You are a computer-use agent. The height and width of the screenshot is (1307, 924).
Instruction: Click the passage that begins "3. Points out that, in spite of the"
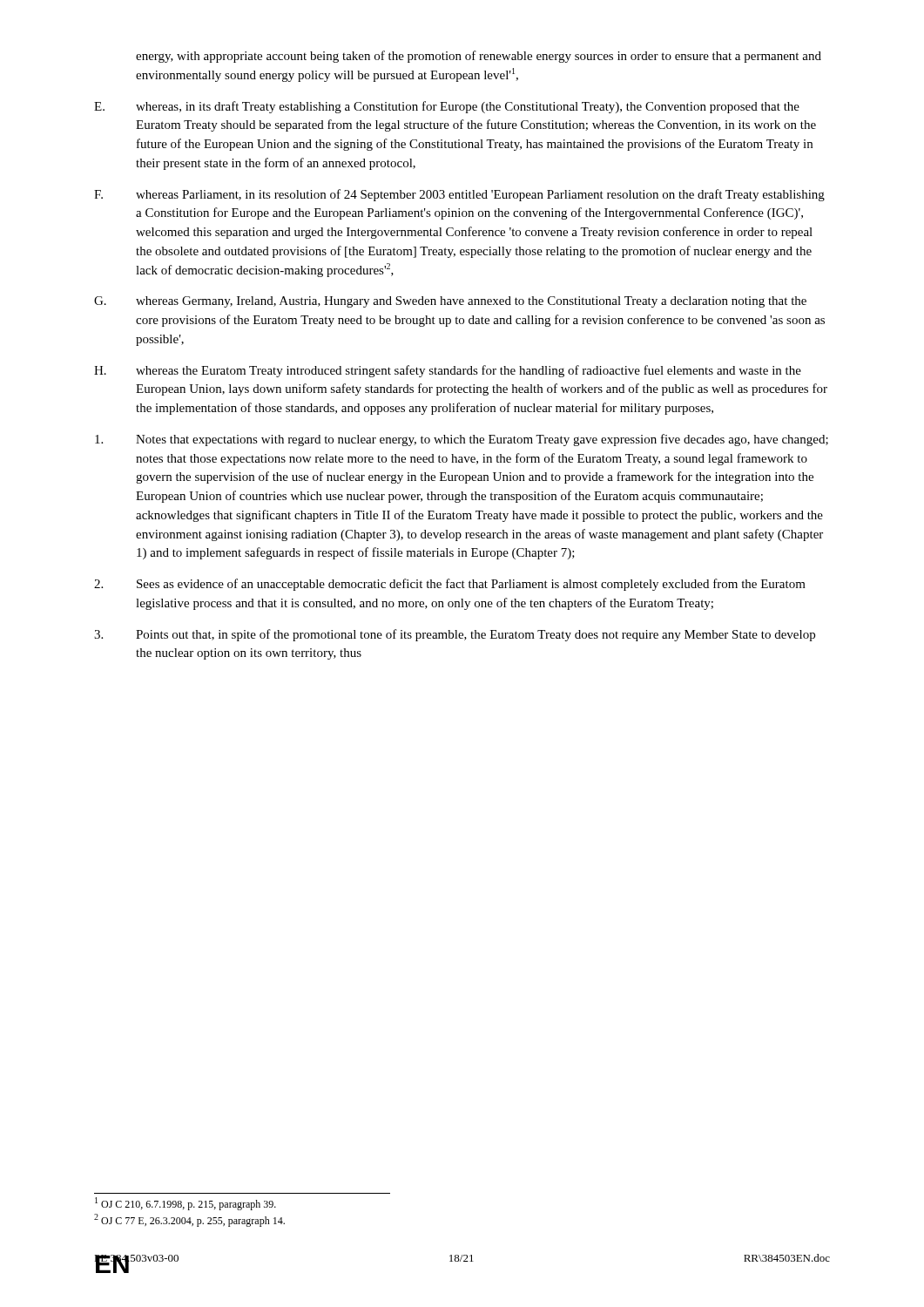pyautogui.click(x=462, y=644)
